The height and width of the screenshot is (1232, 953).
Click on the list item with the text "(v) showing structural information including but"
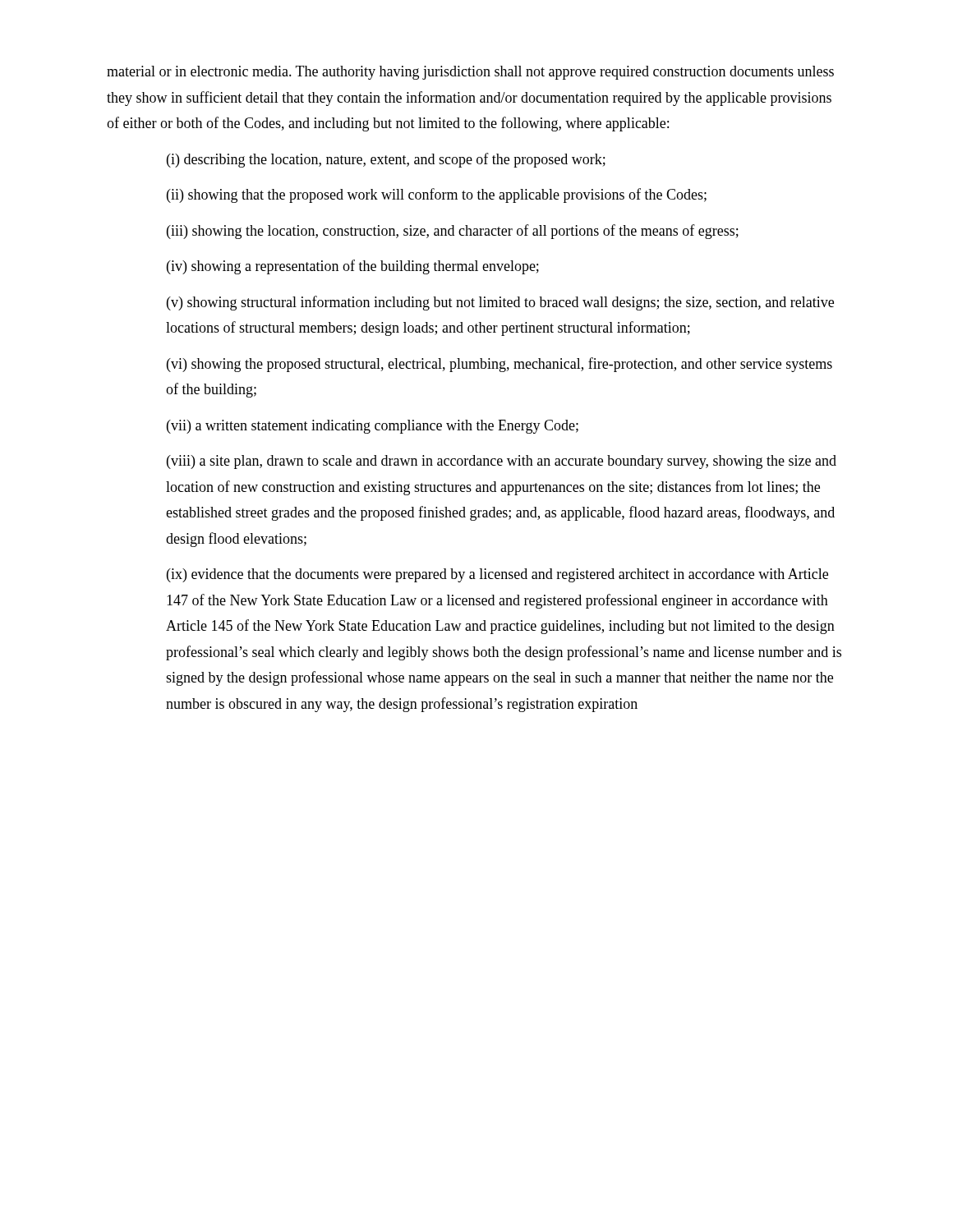tap(506, 315)
